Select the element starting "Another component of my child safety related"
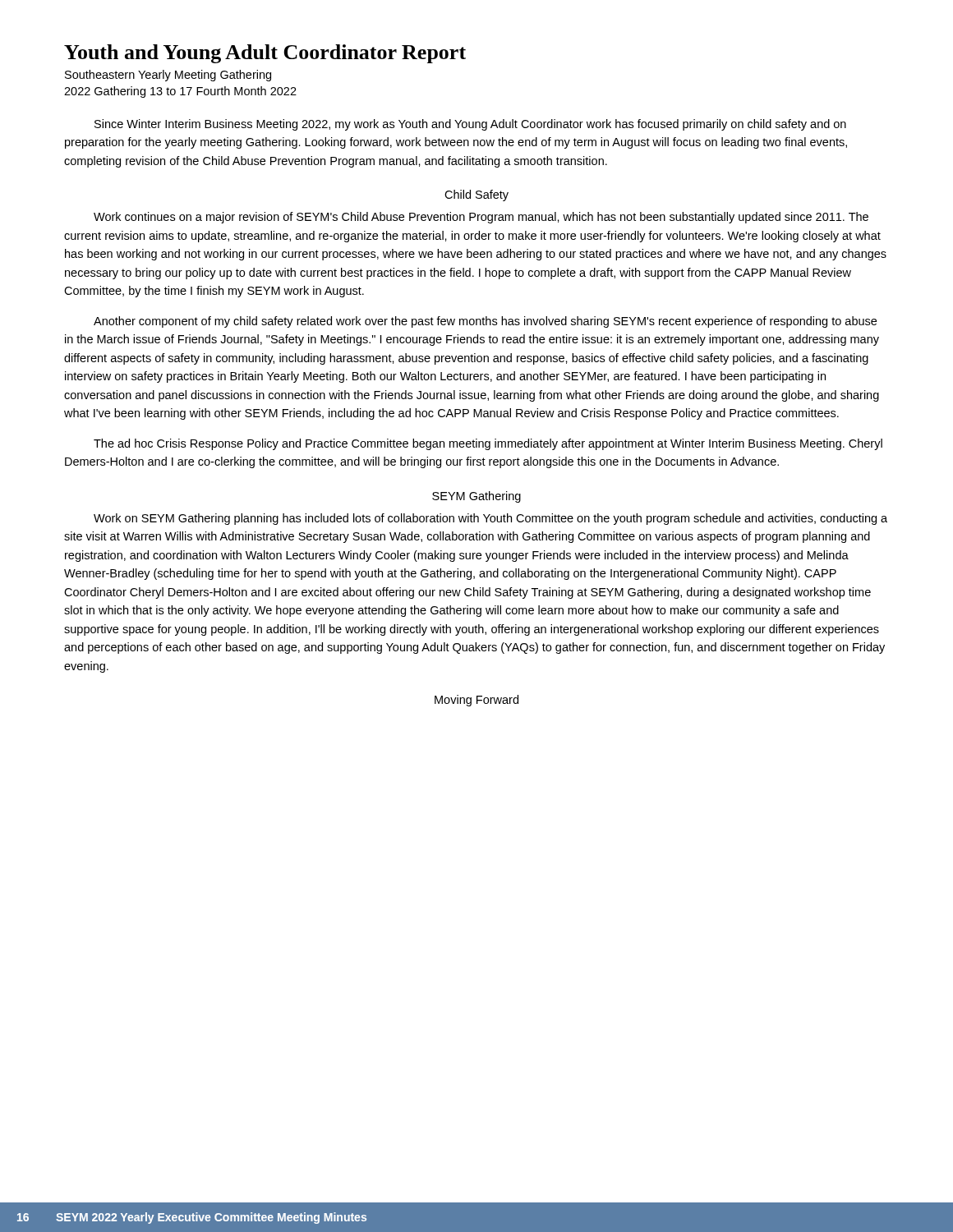953x1232 pixels. pyautogui.click(x=476, y=367)
